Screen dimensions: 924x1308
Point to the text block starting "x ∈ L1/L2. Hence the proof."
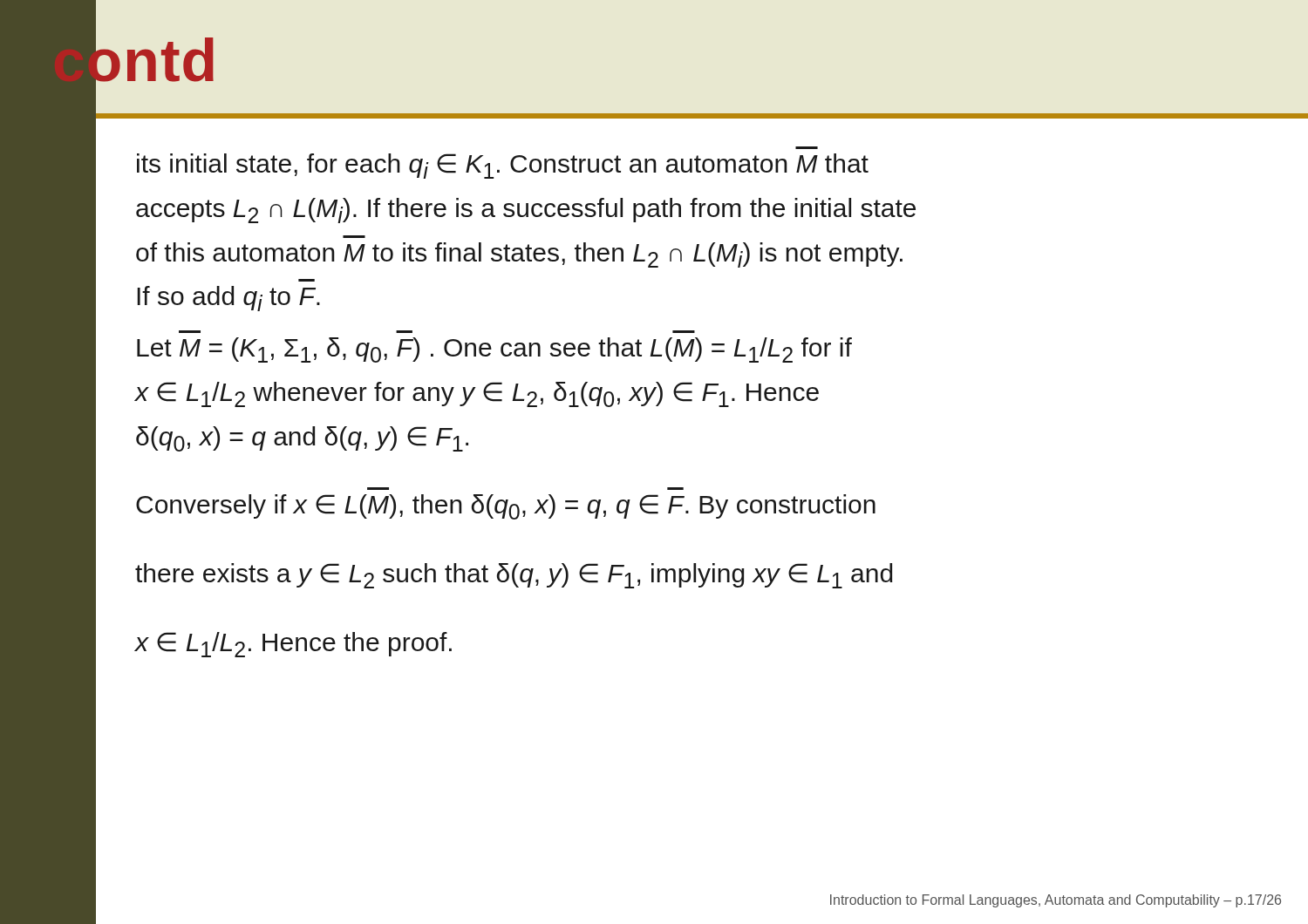tap(295, 644)
